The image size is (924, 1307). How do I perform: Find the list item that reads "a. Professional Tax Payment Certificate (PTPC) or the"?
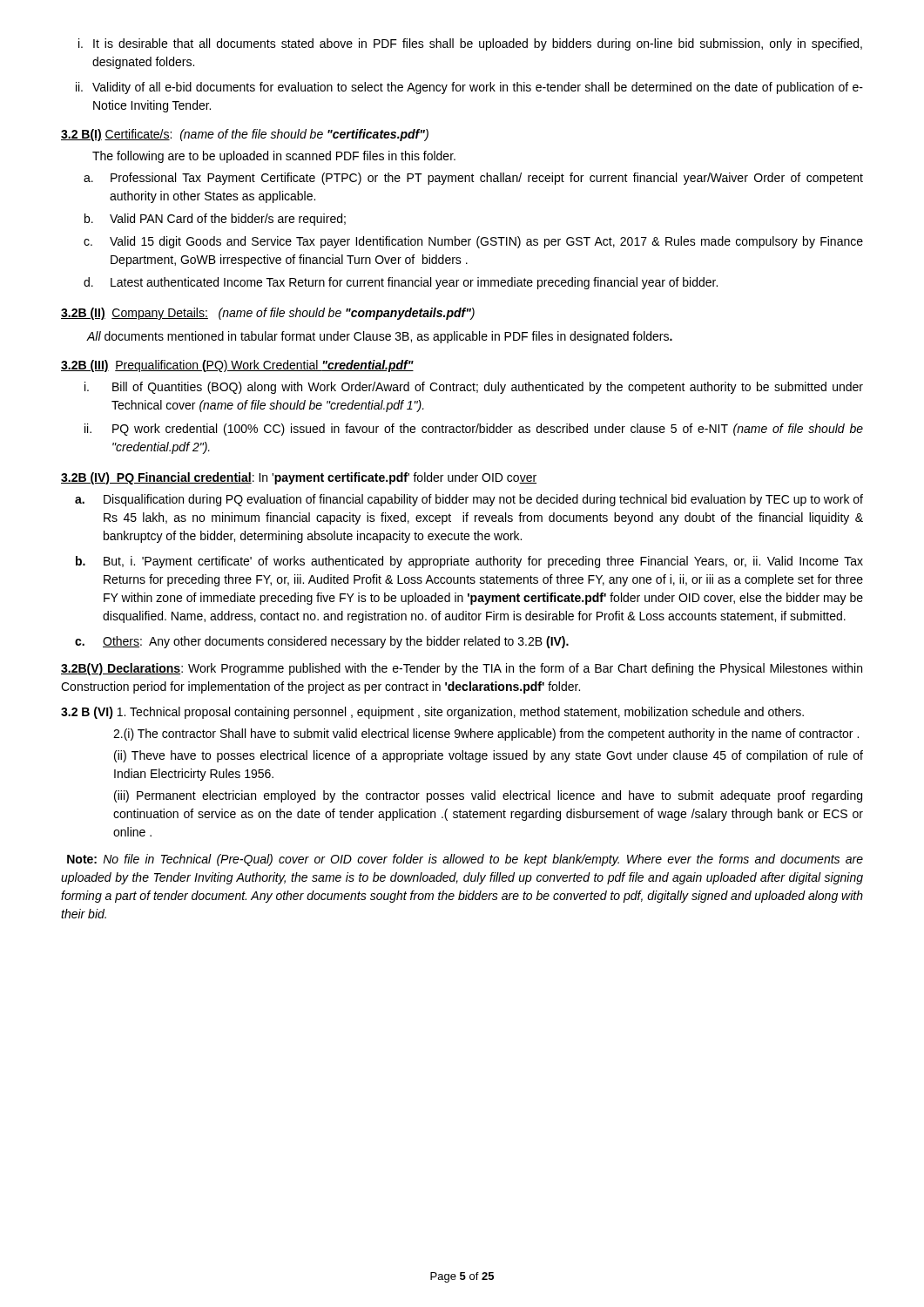473,187
